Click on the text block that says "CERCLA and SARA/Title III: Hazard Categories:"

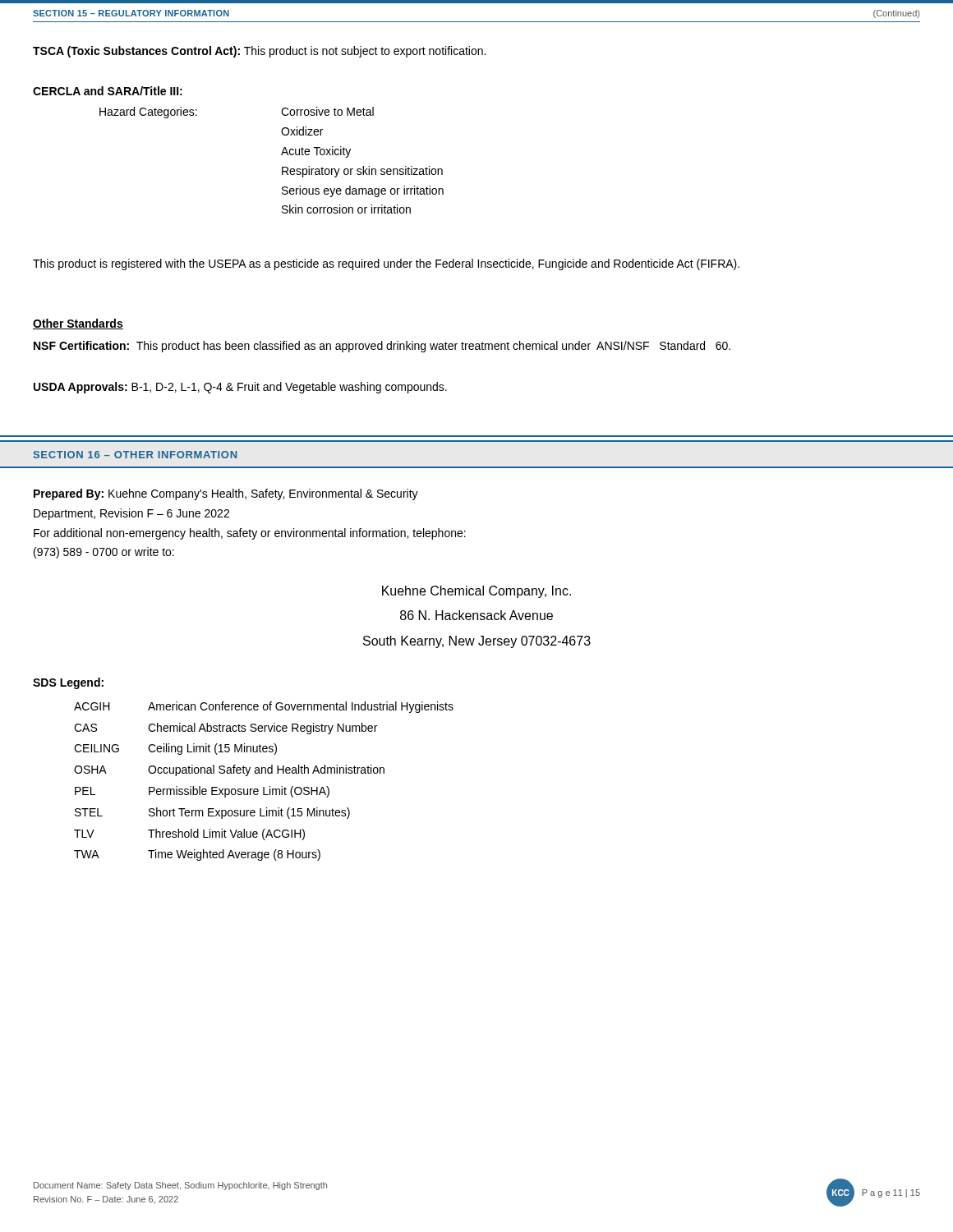[108, 91]
